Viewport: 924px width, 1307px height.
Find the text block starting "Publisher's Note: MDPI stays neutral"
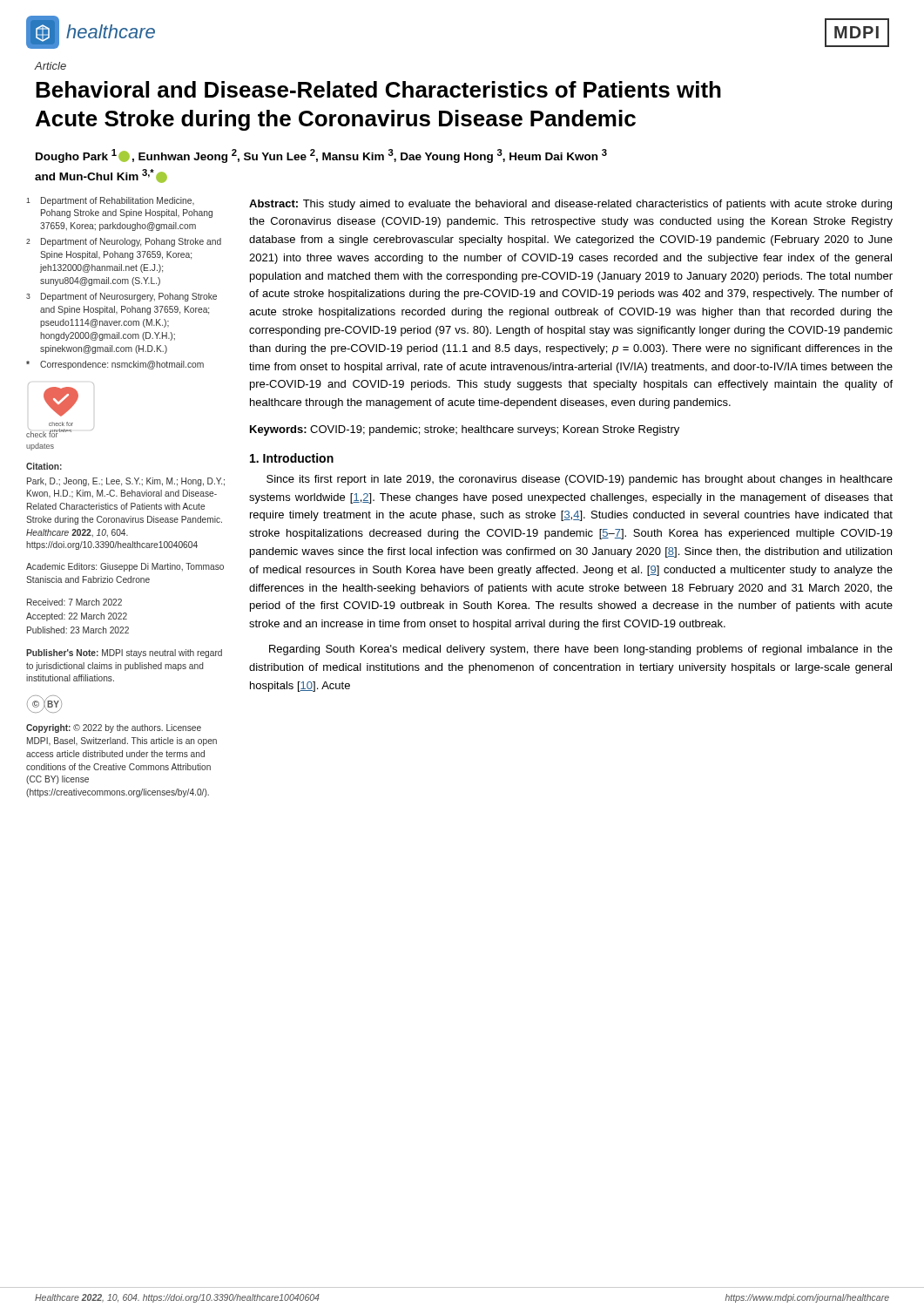point(124,666)
